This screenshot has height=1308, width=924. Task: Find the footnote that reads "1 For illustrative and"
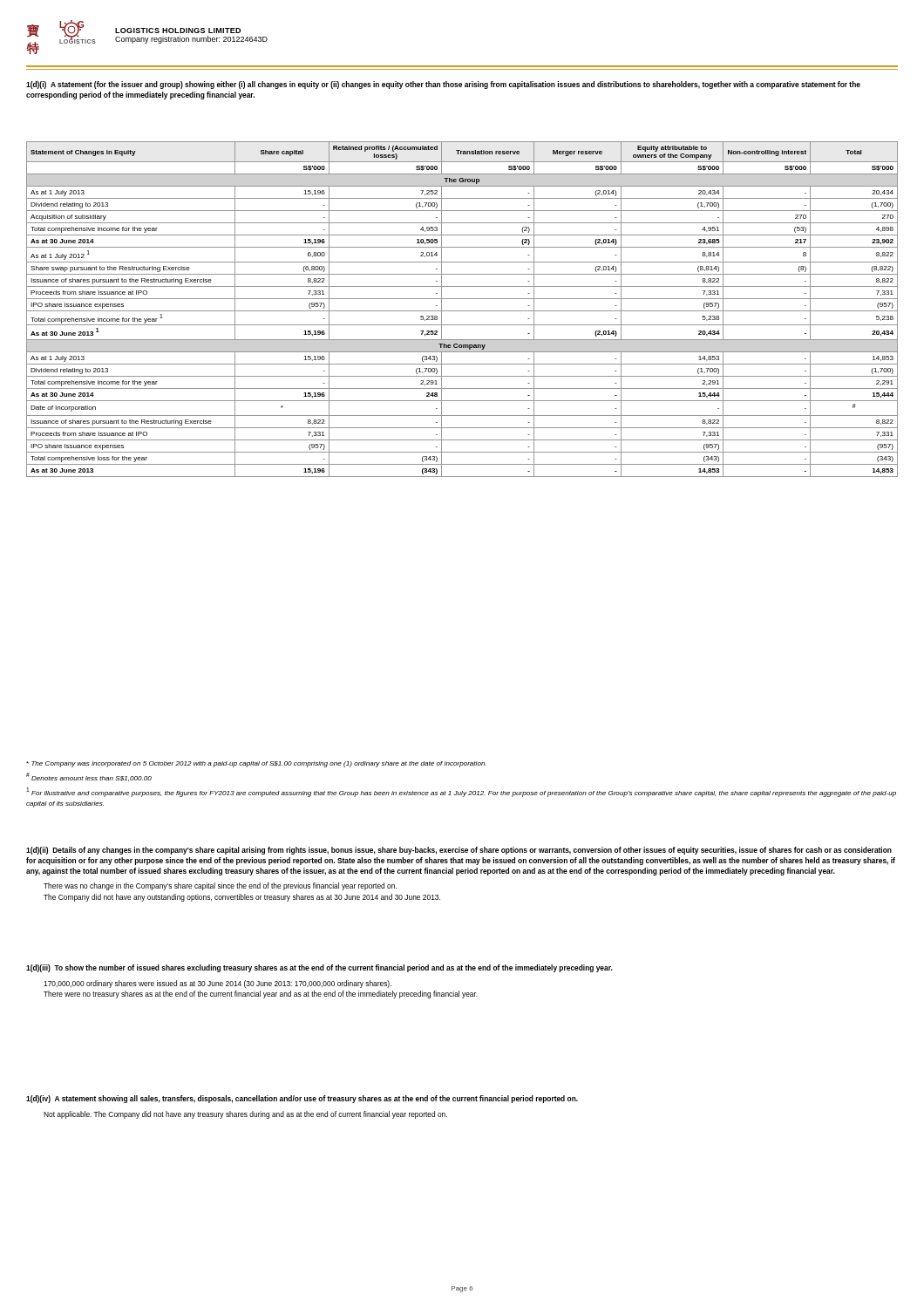pos(461,797)
